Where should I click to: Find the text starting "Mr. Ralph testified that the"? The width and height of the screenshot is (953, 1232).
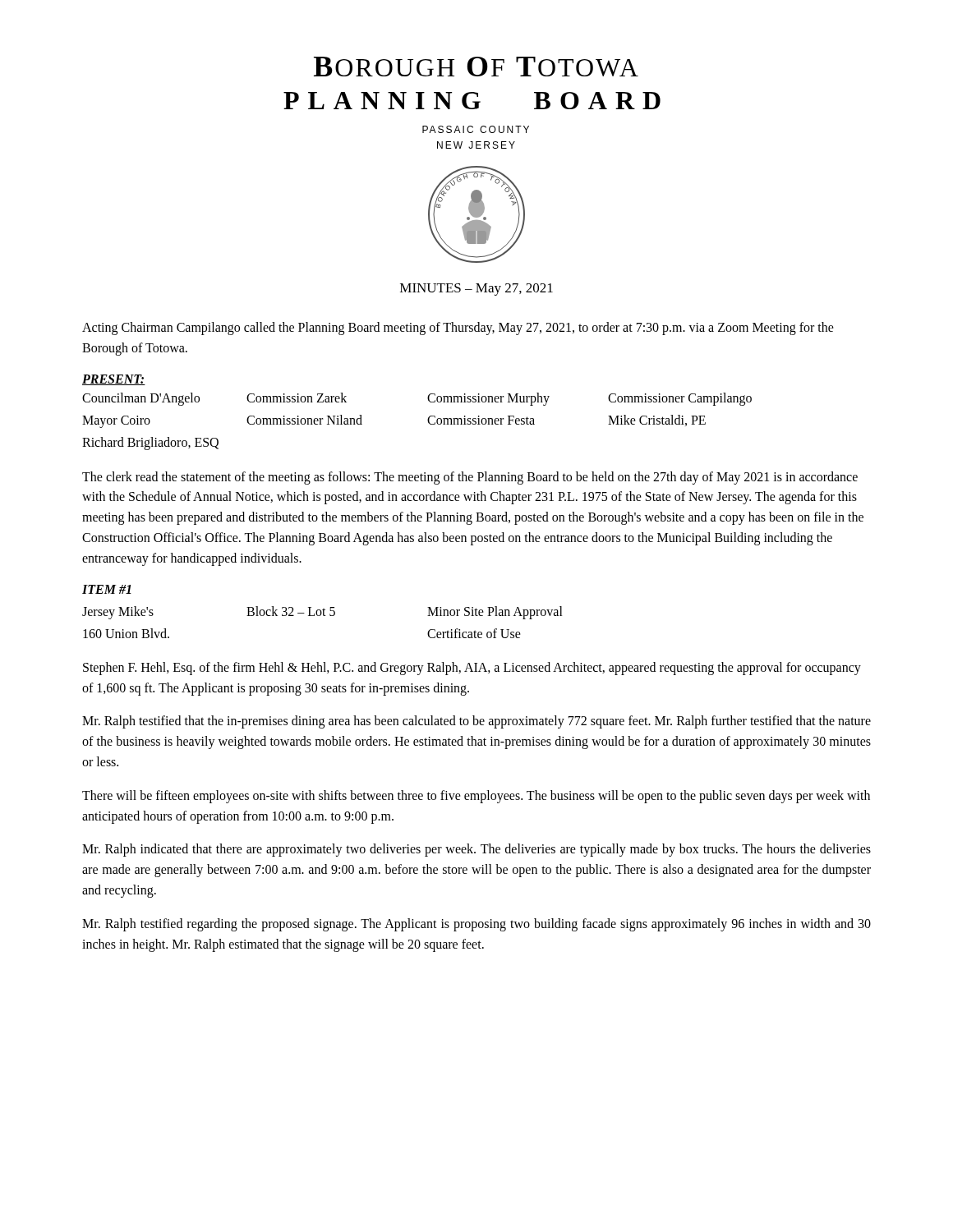coord(476,742)
